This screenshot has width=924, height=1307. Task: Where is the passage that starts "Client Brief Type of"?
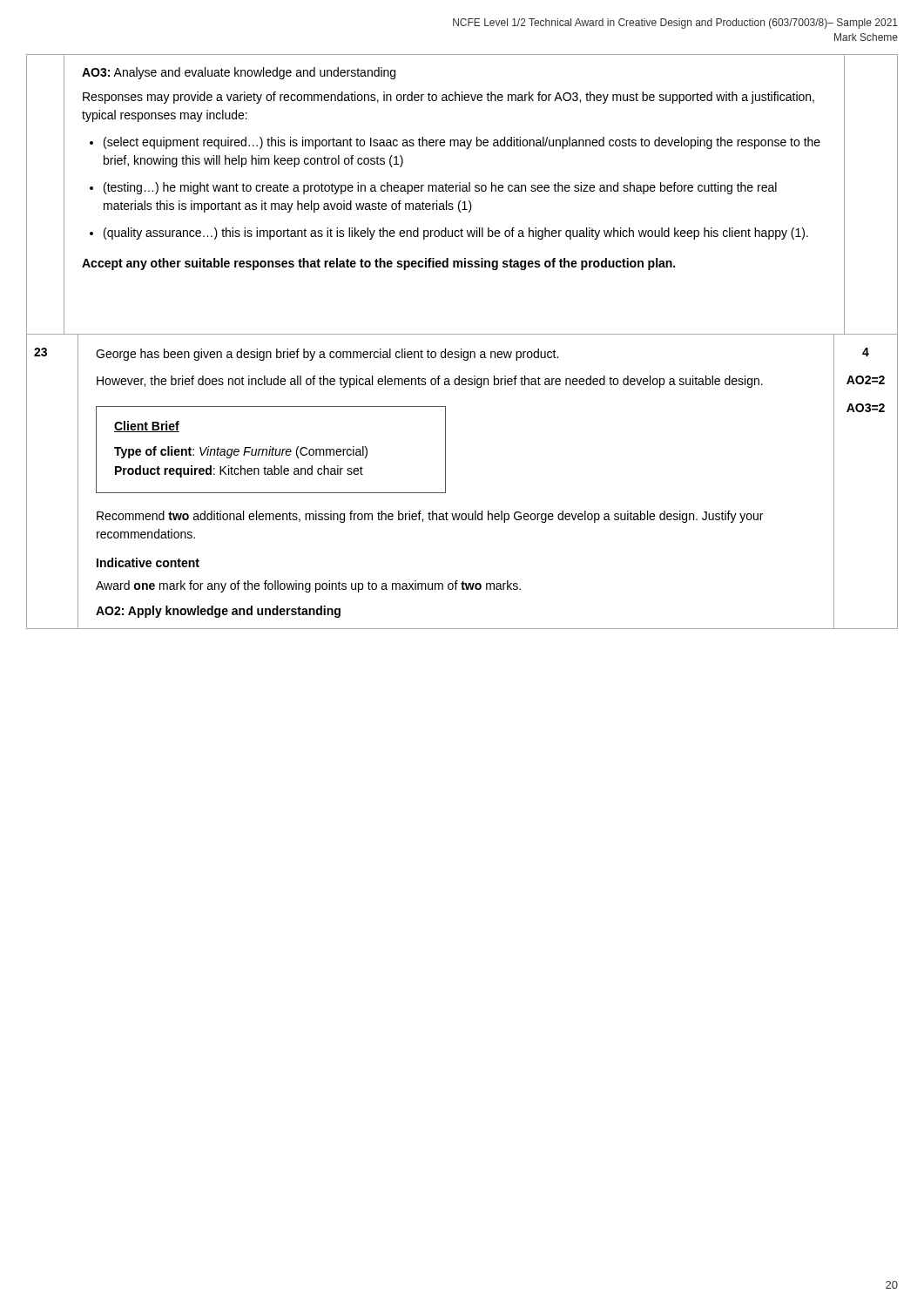coord(271,450)
